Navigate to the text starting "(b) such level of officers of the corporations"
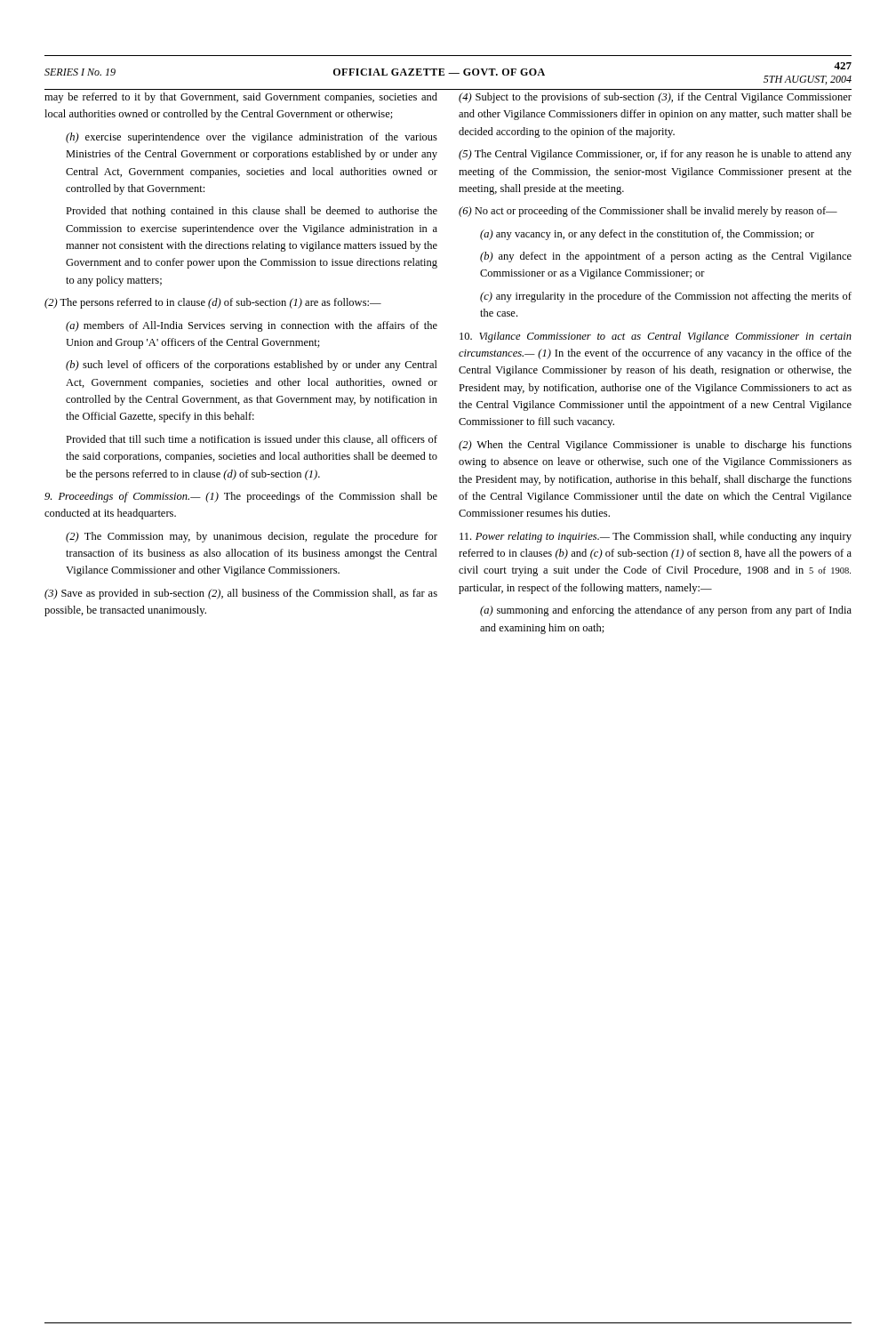This screenshot has height=1334, width=896. tap(252, 391)
